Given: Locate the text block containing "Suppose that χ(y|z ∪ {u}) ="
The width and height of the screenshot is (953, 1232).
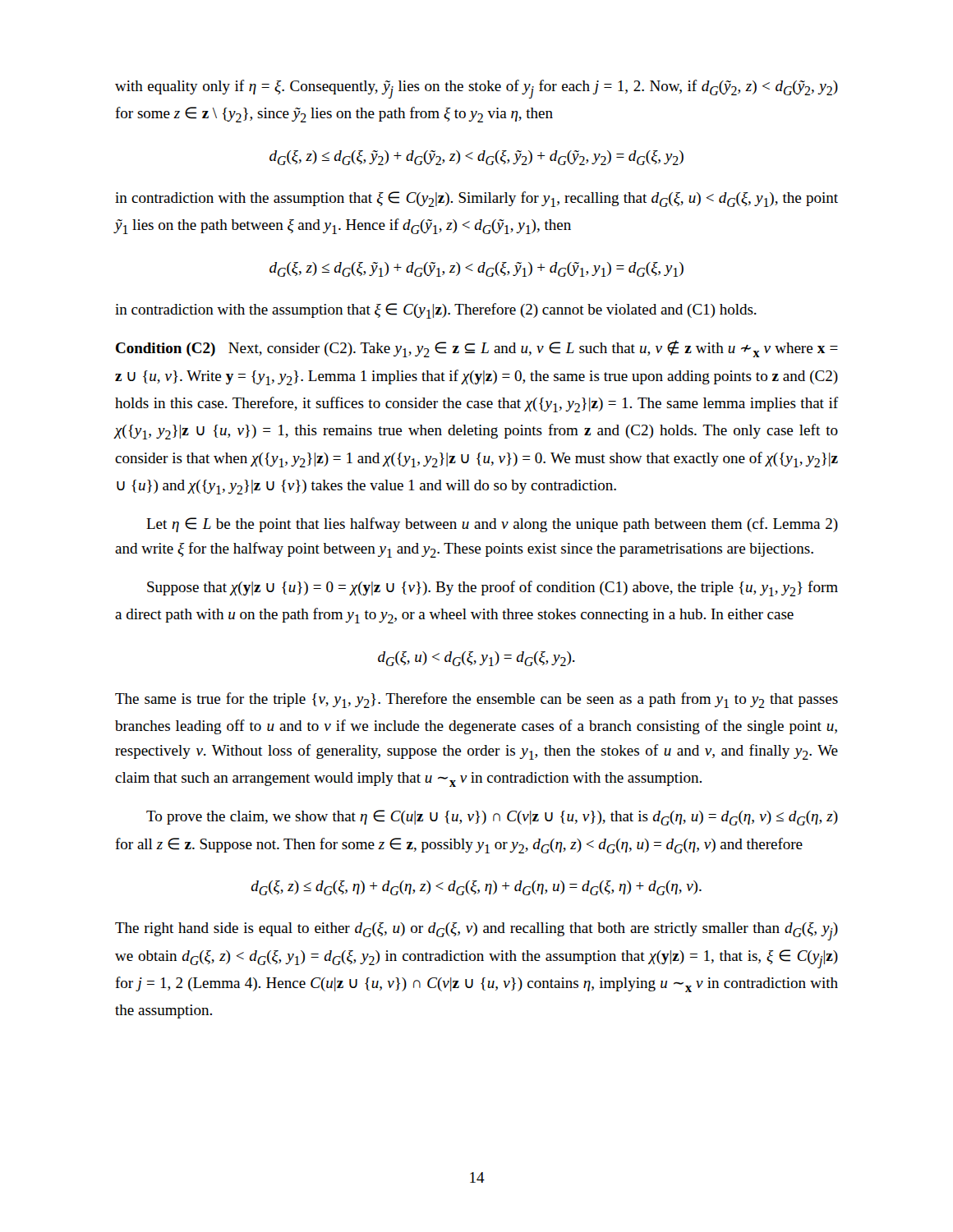Looking at the screenshot, I should 476,602.
